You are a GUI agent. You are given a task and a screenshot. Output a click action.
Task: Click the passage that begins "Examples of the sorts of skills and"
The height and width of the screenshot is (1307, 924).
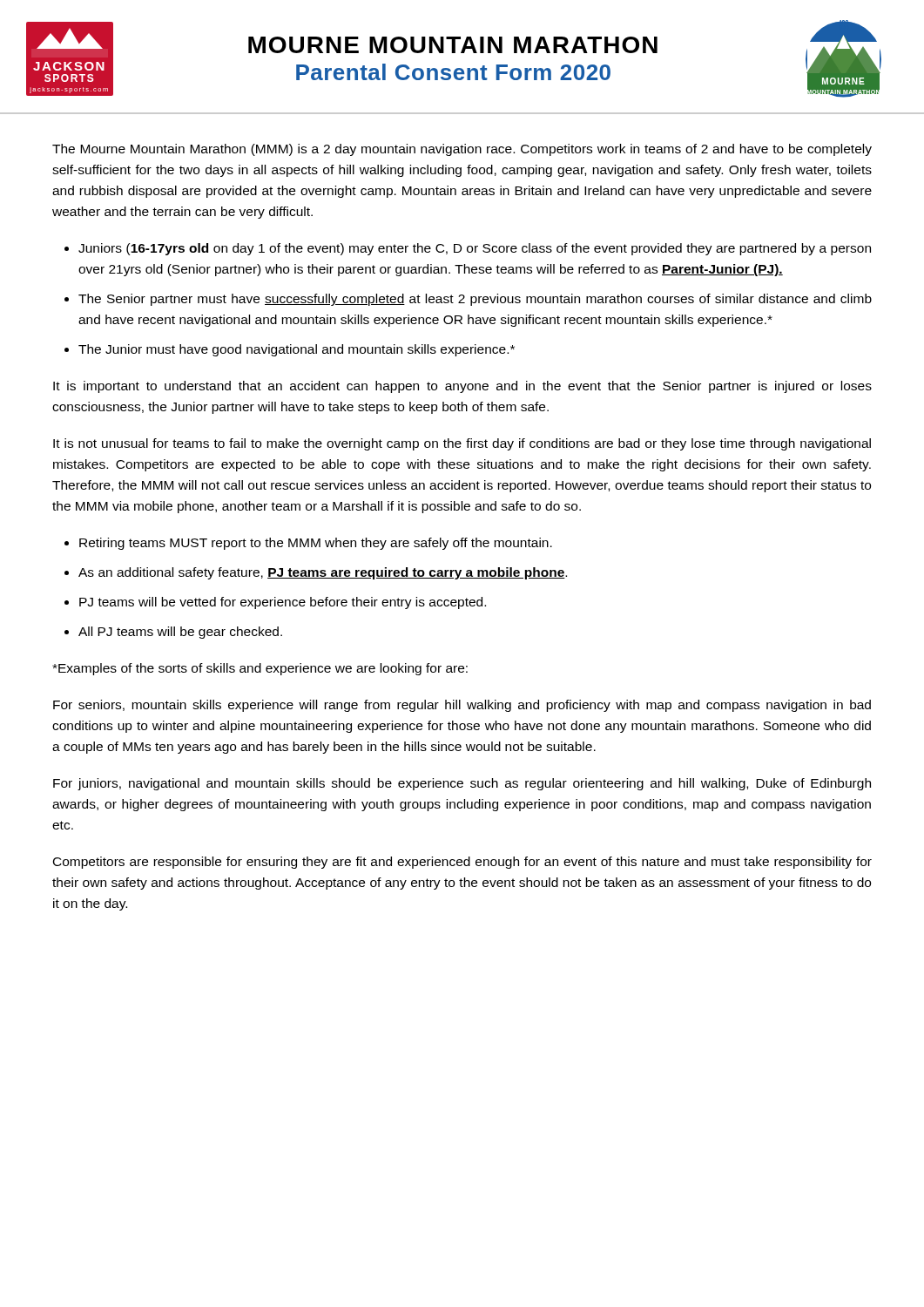coord(462,747)
